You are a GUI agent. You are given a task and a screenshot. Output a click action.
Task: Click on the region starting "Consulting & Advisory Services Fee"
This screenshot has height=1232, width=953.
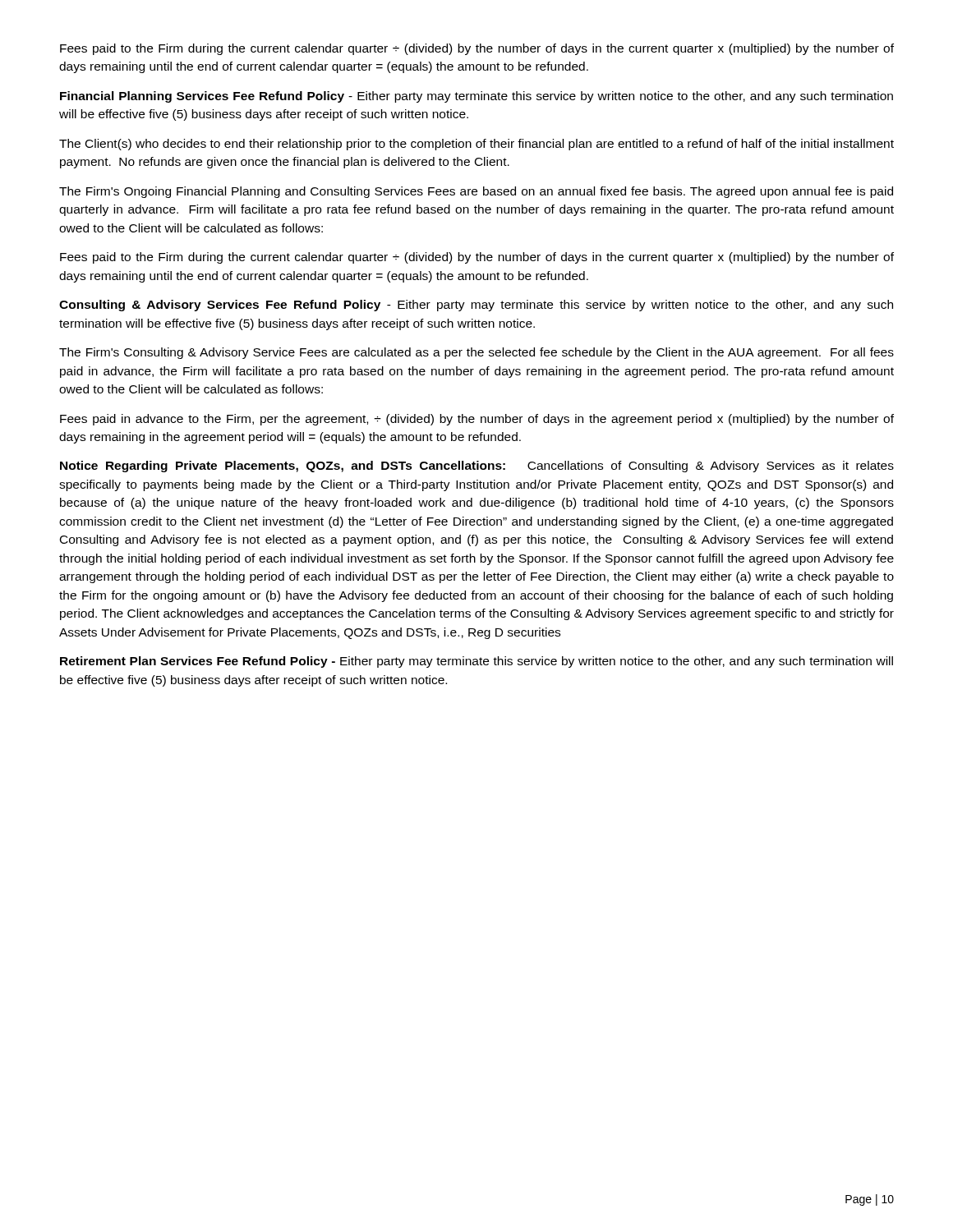476,314
